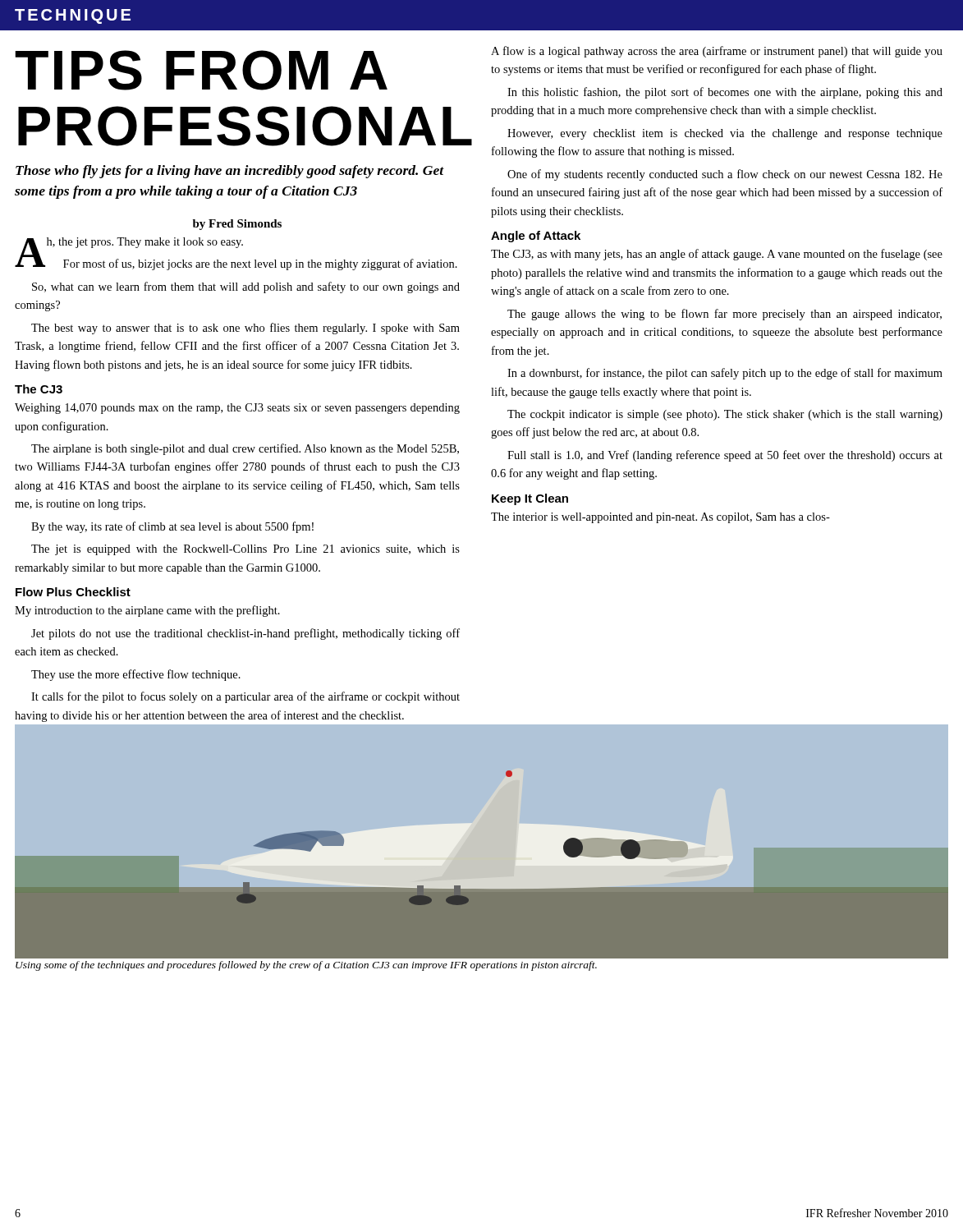Find the text block starting "The interior is"

click(717, 517)
